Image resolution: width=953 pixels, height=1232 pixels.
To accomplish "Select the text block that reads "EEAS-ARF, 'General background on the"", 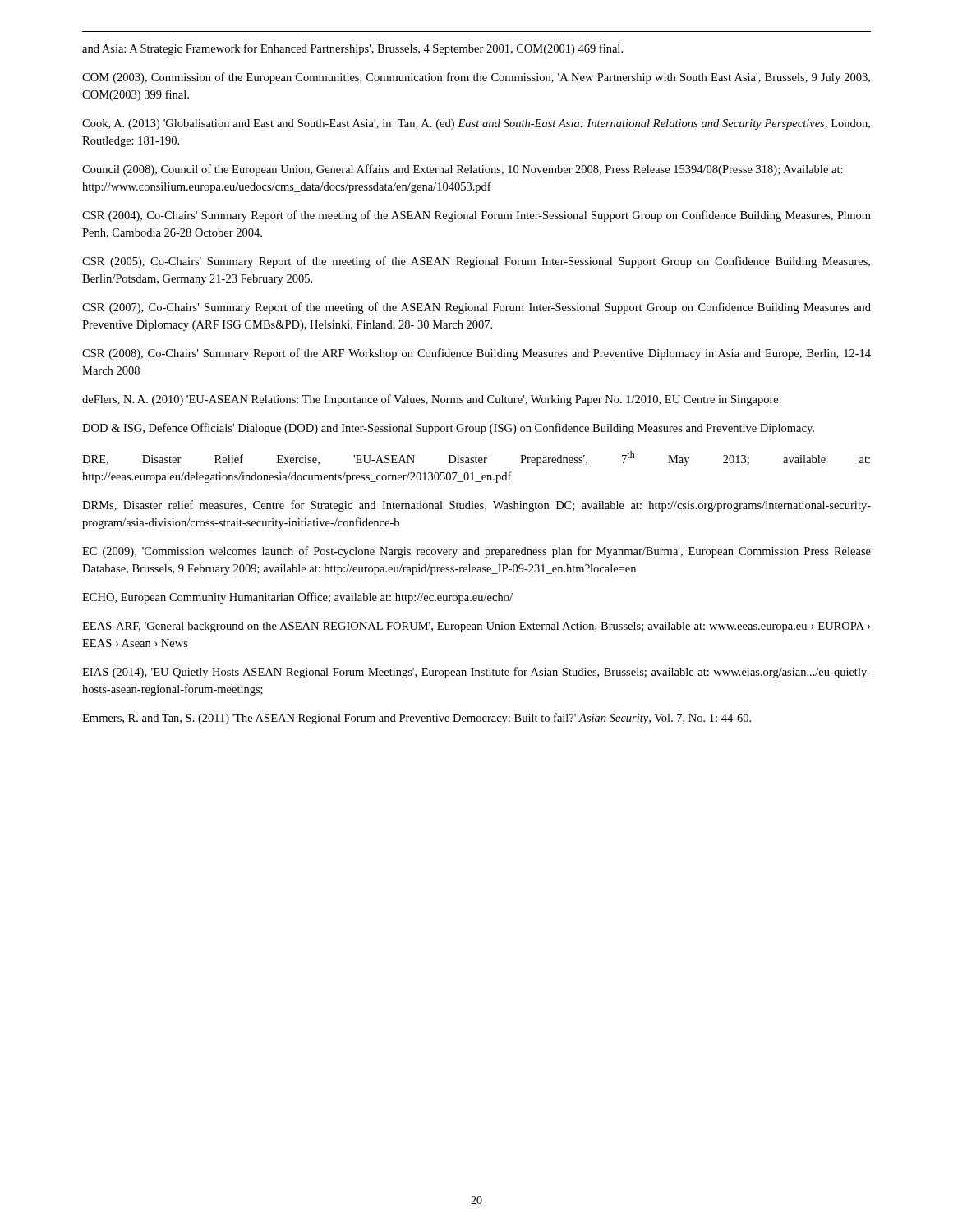I will 476,635.
